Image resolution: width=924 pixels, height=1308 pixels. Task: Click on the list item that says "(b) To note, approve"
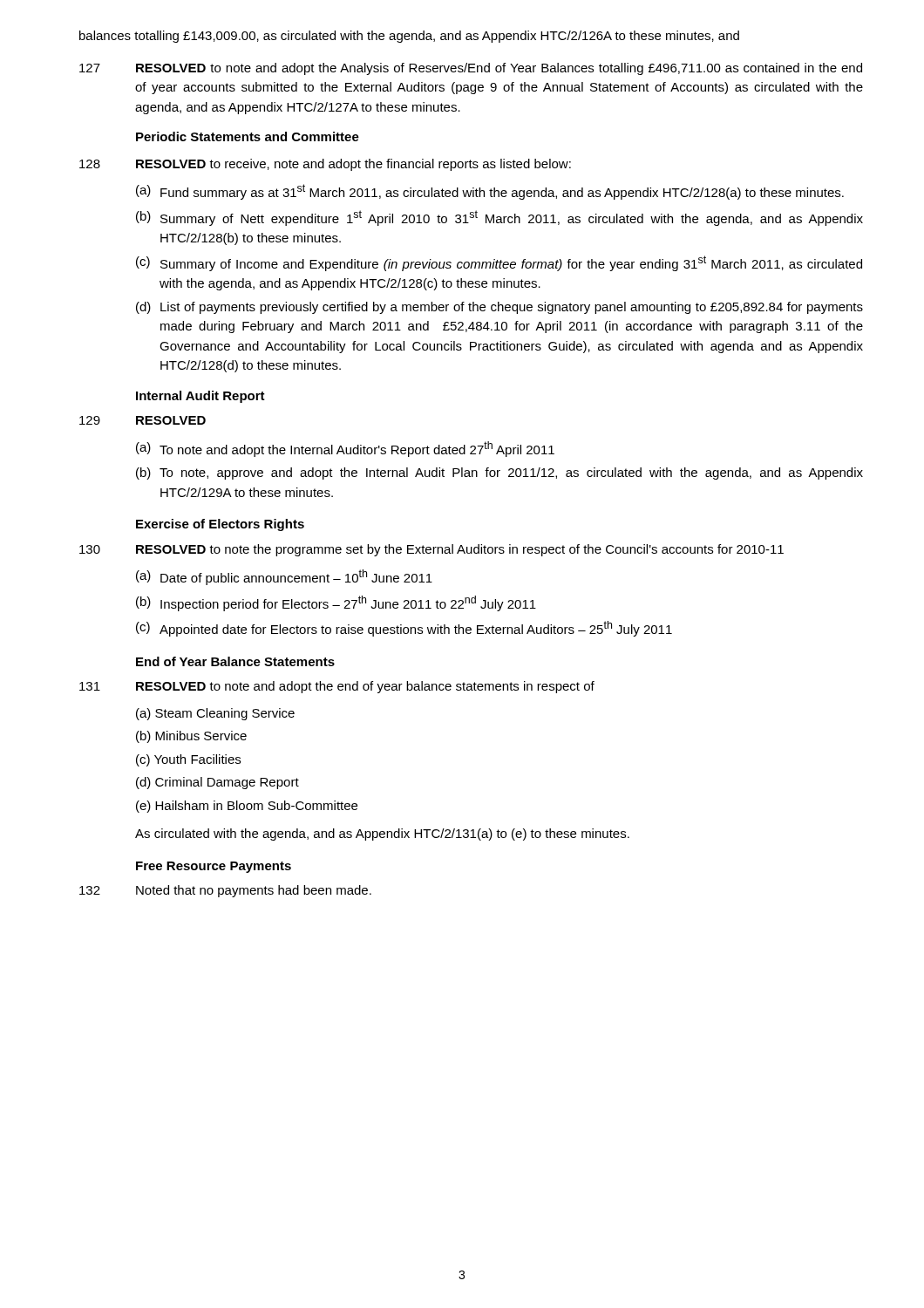tap(499, 483)
